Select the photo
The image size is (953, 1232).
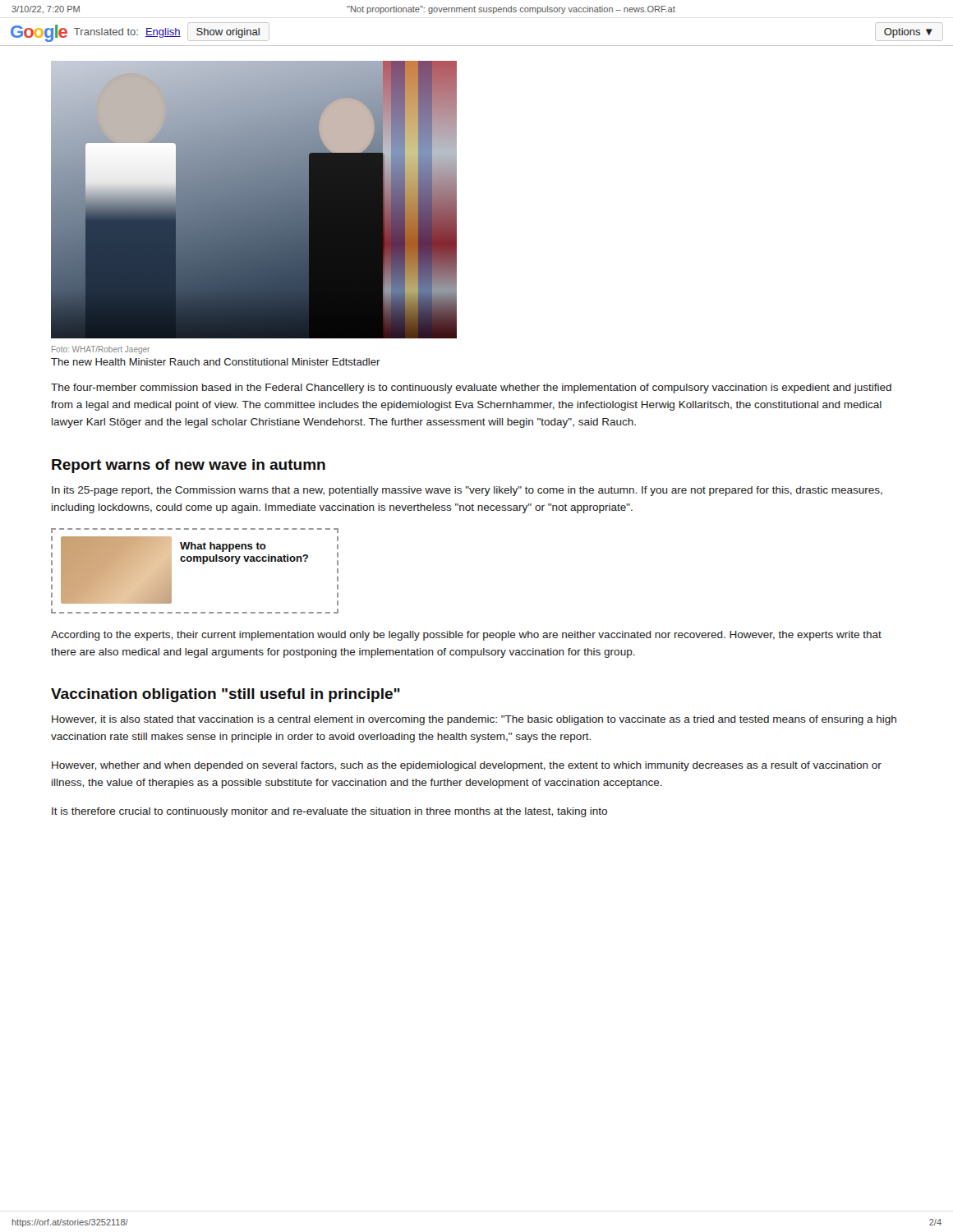[x=254, y=200]
